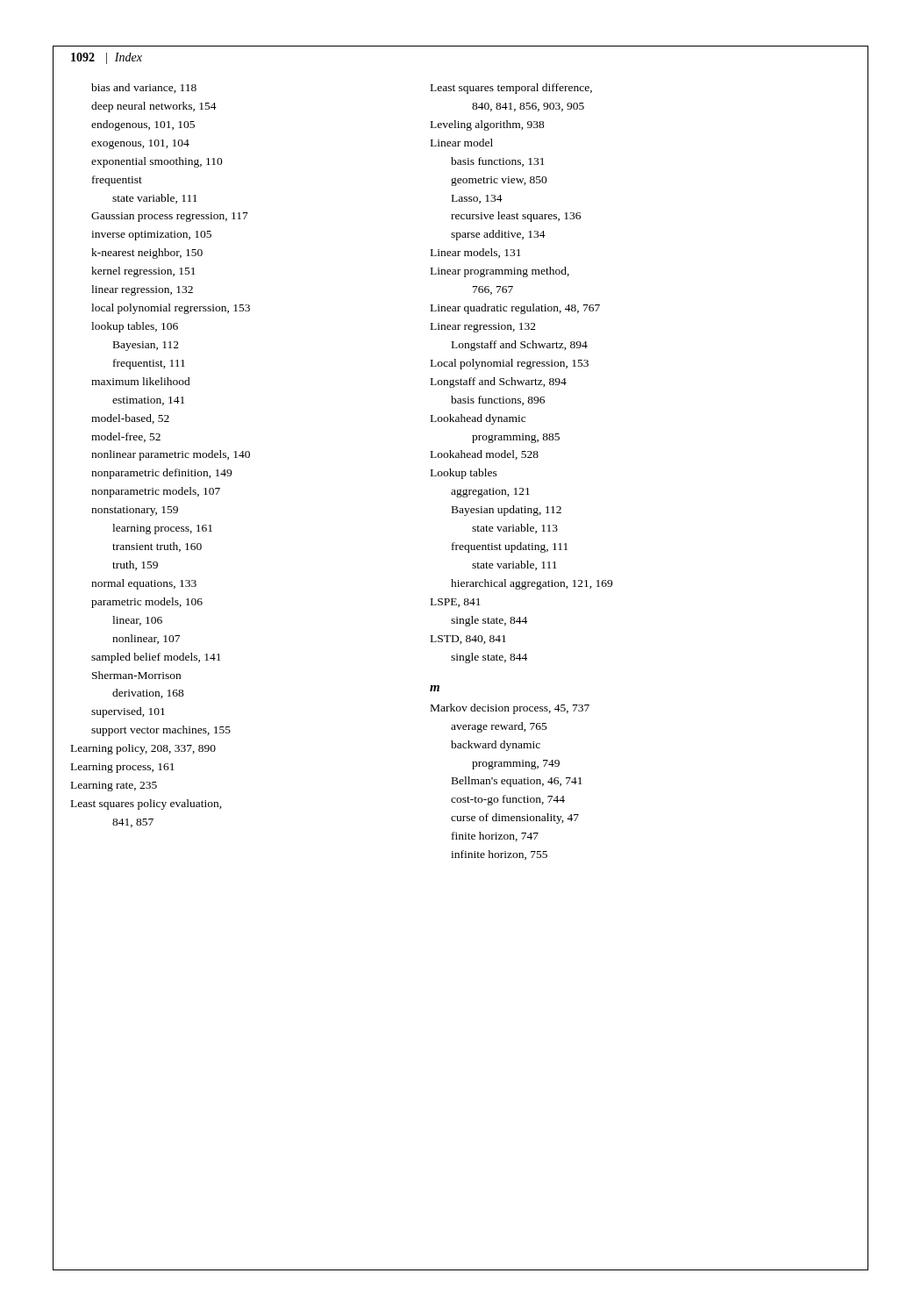Locate the passage starting "endogenous, 101, 105"
The height and width of the screenshot is (1316, 921).
tap(143, 124)
